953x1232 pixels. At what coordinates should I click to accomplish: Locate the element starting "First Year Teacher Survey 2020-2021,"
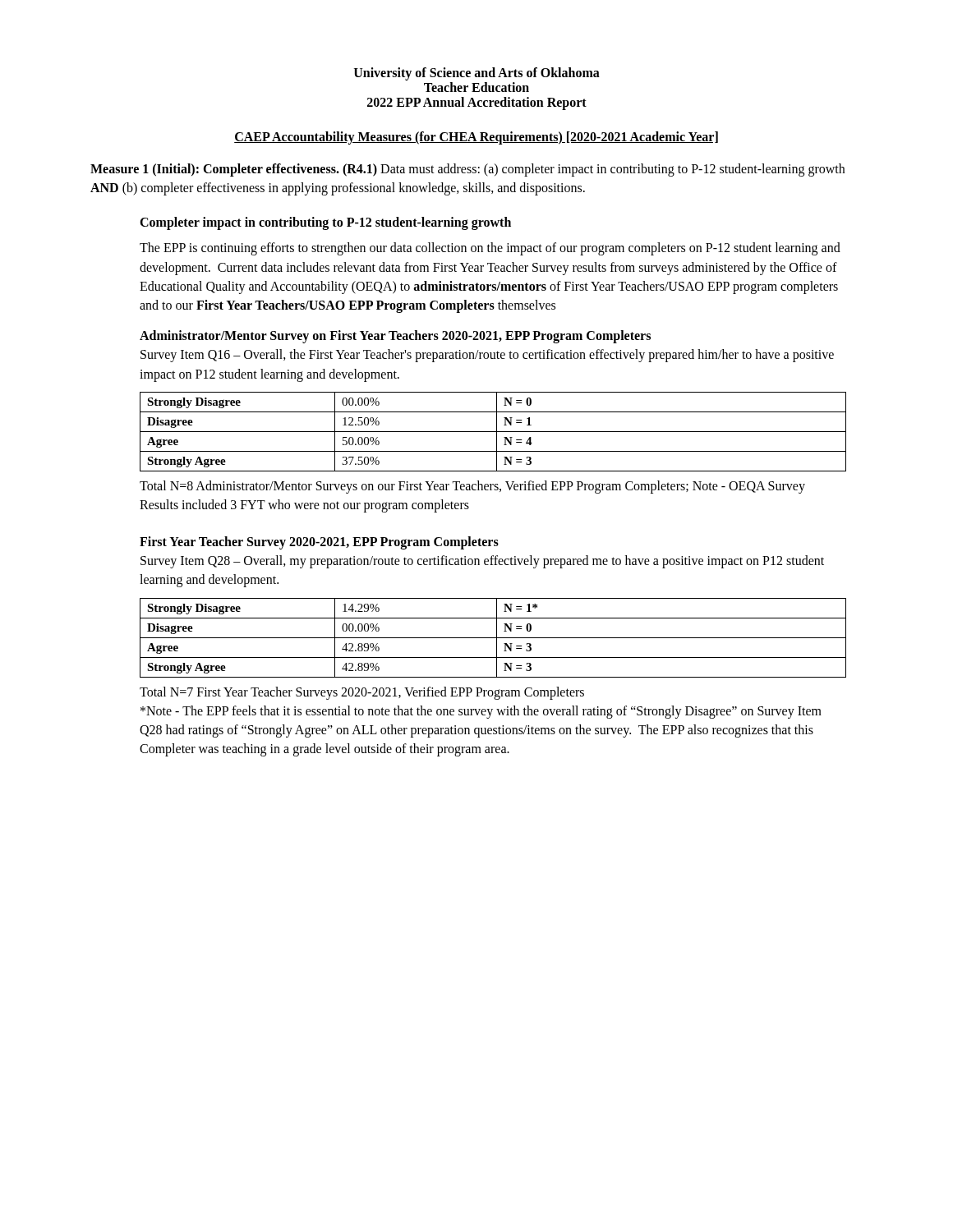pyautogui.click(x=482, y=561)
